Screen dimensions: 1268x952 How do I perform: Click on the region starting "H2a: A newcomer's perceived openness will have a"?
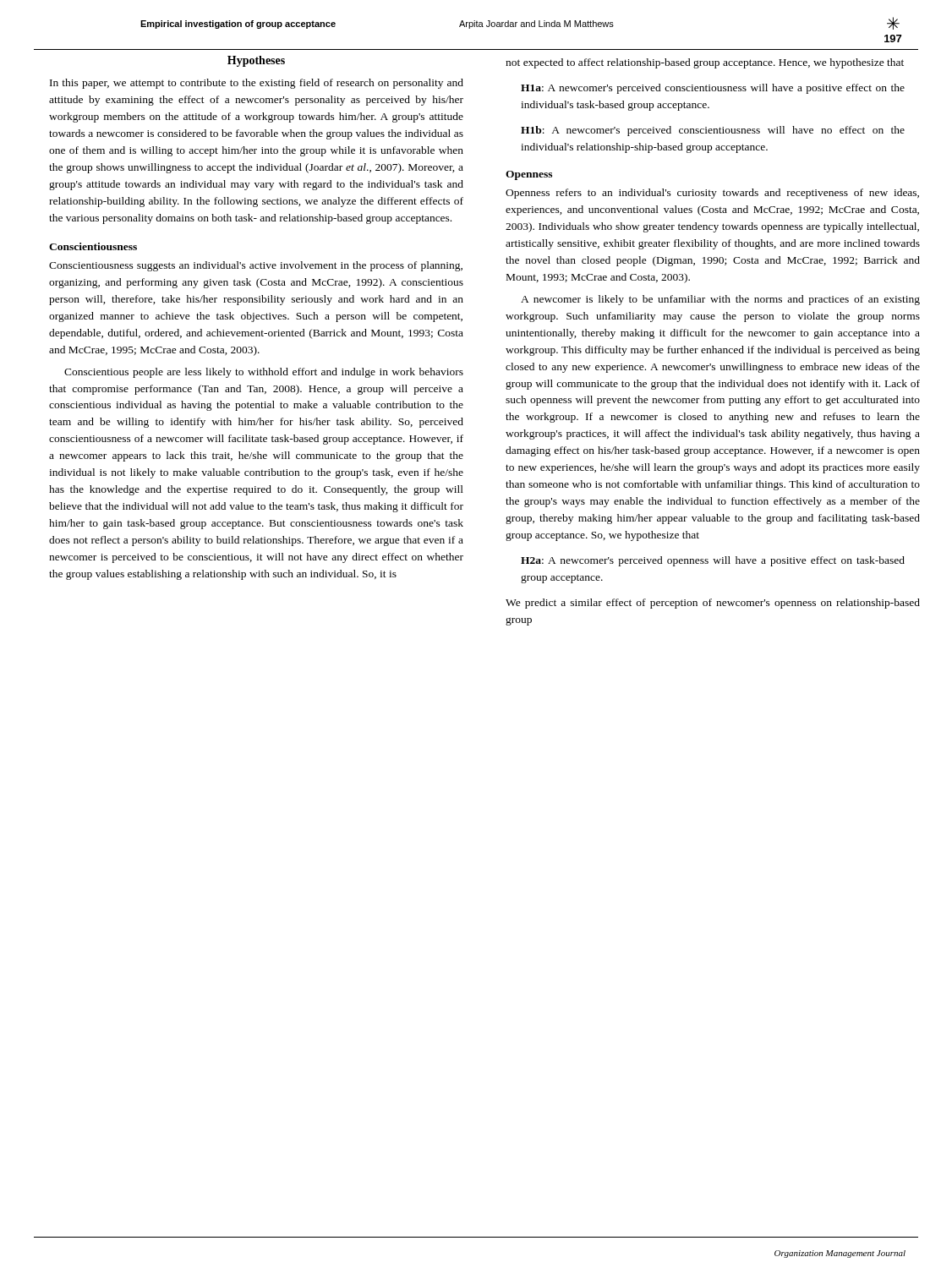713,569
